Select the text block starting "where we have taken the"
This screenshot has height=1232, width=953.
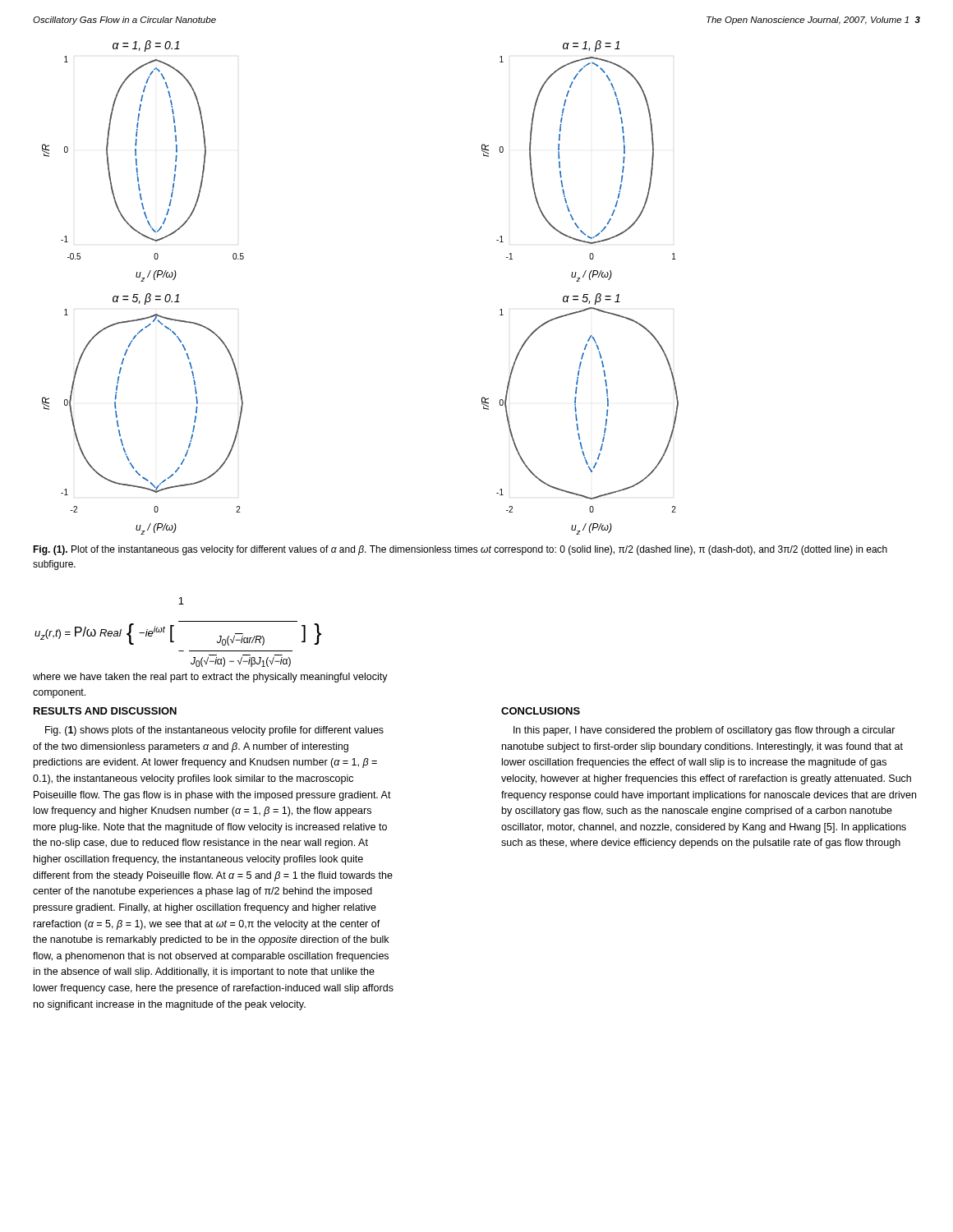pos(210,685)
